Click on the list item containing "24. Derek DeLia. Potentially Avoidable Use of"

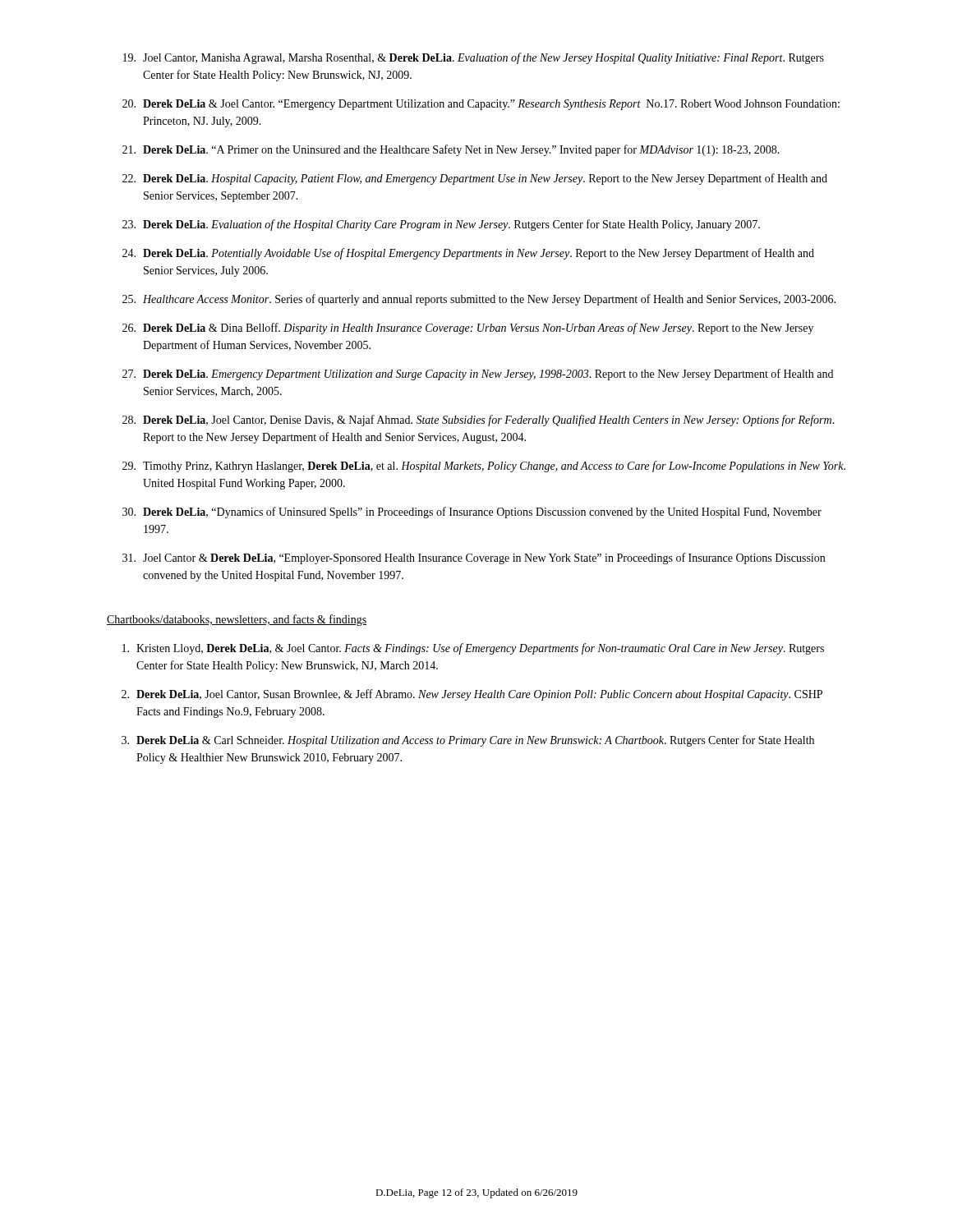pyautogui.click(x=476, y=262)
